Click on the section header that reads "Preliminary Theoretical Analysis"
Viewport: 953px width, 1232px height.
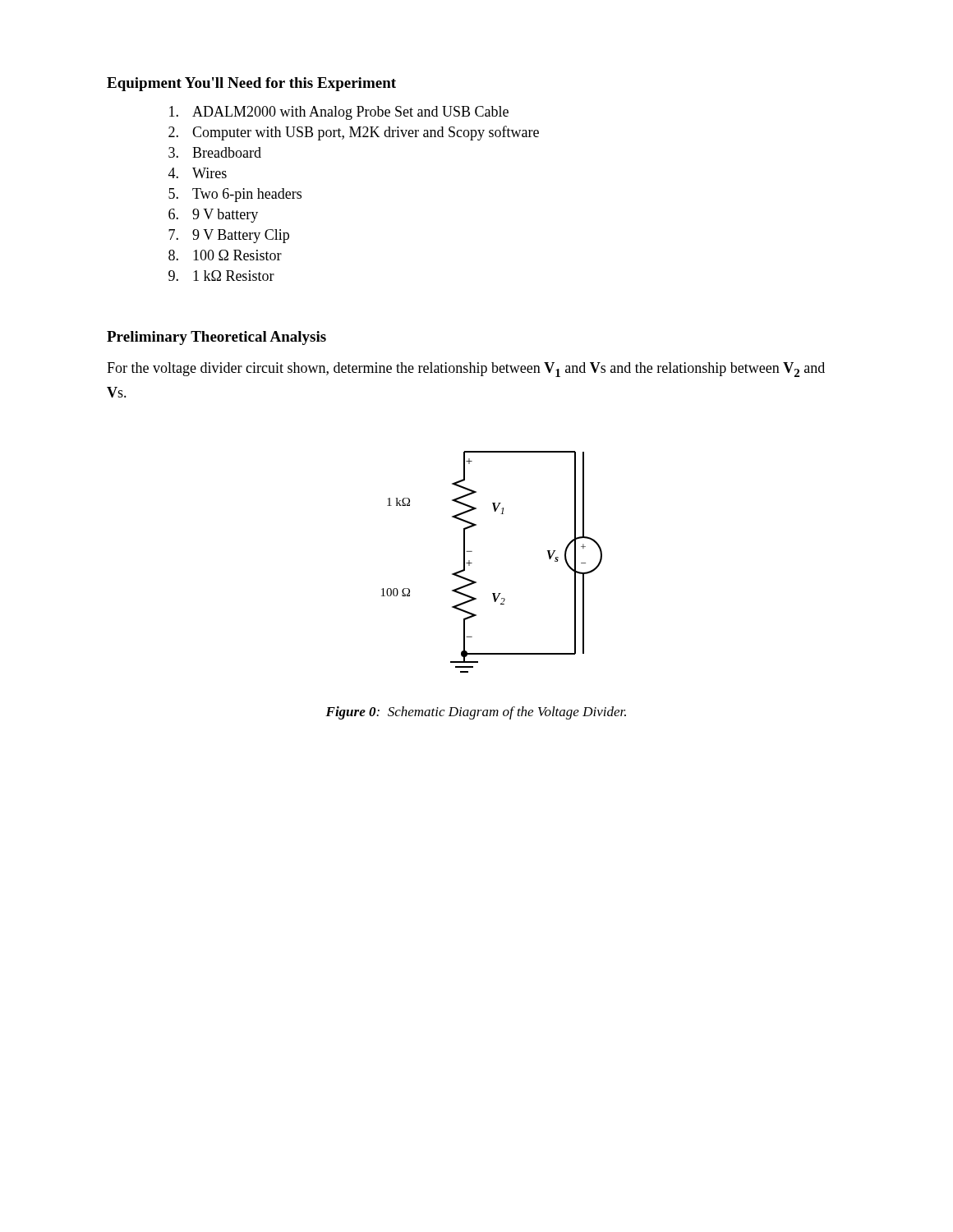coord(217,336)
